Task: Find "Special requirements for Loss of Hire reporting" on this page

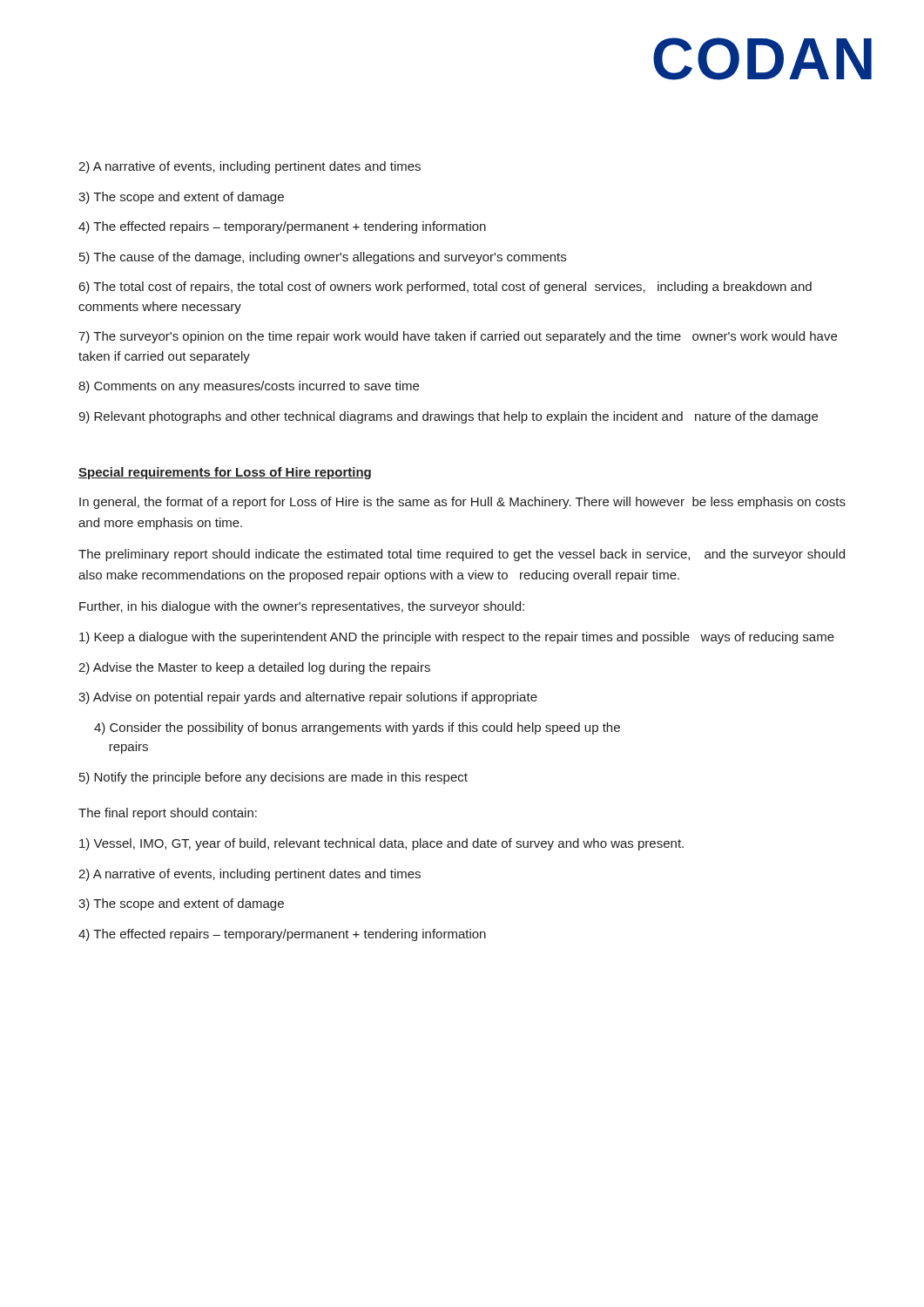Action: coord(225,472)
